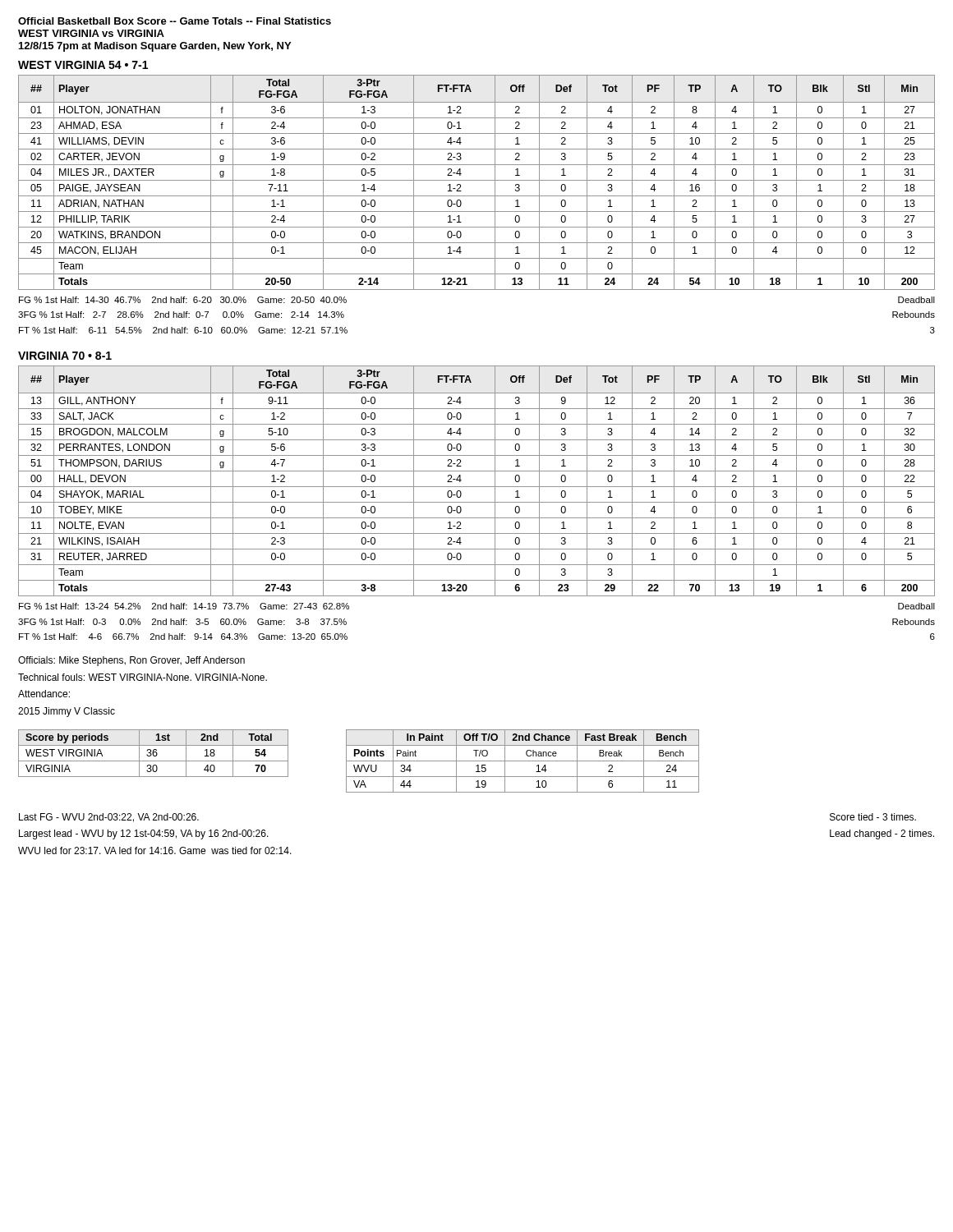Image resolution: width=953 pixels, height=1232 pixels.
Task: Select the table that reads "MILES JR., DAXTER"
Action: [x=476, y=182]
